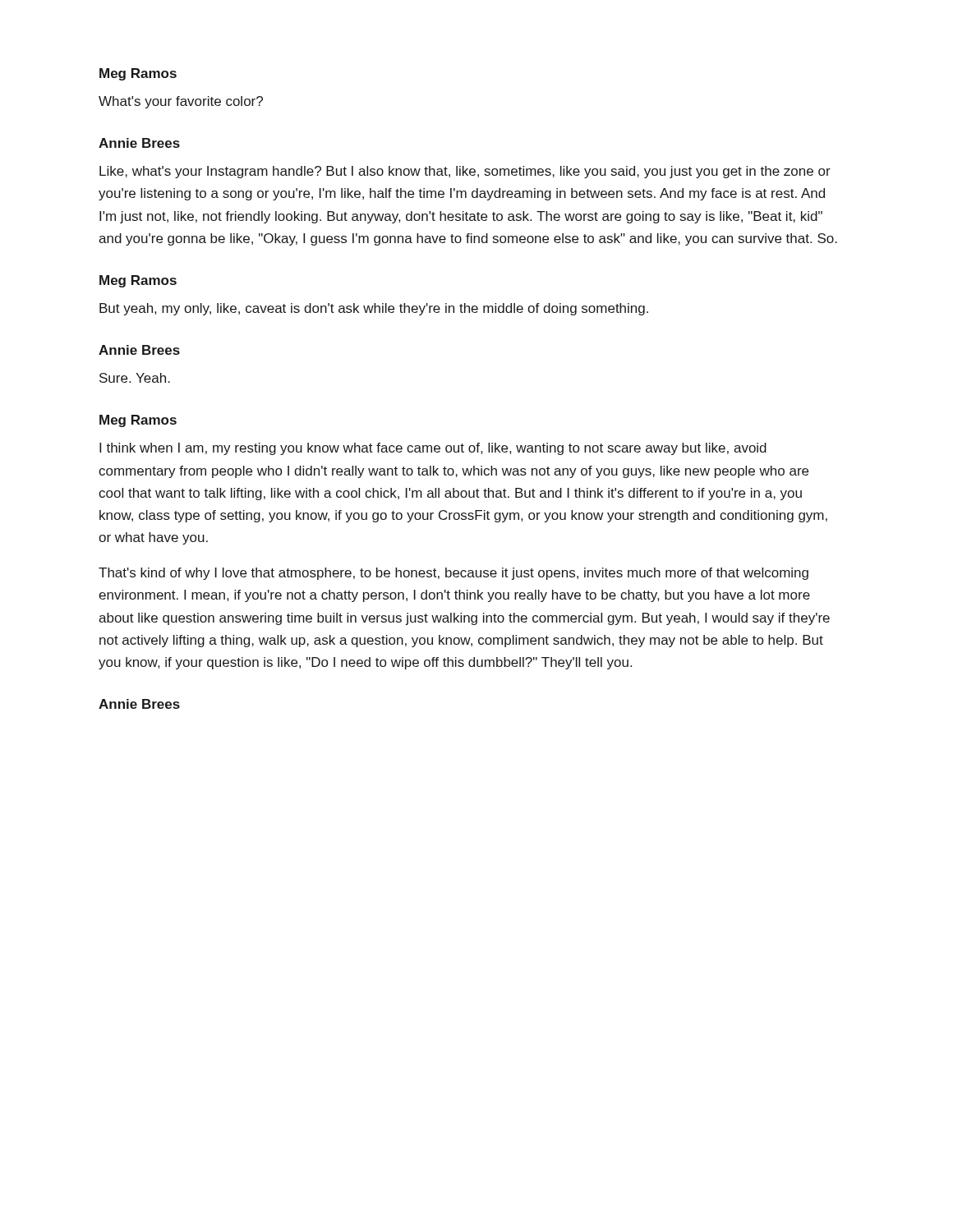Locate the block starting "That's kind of why I love that atmosphere,"
Viewport: 953px width, 1232px height.
(x=464, y=618)
